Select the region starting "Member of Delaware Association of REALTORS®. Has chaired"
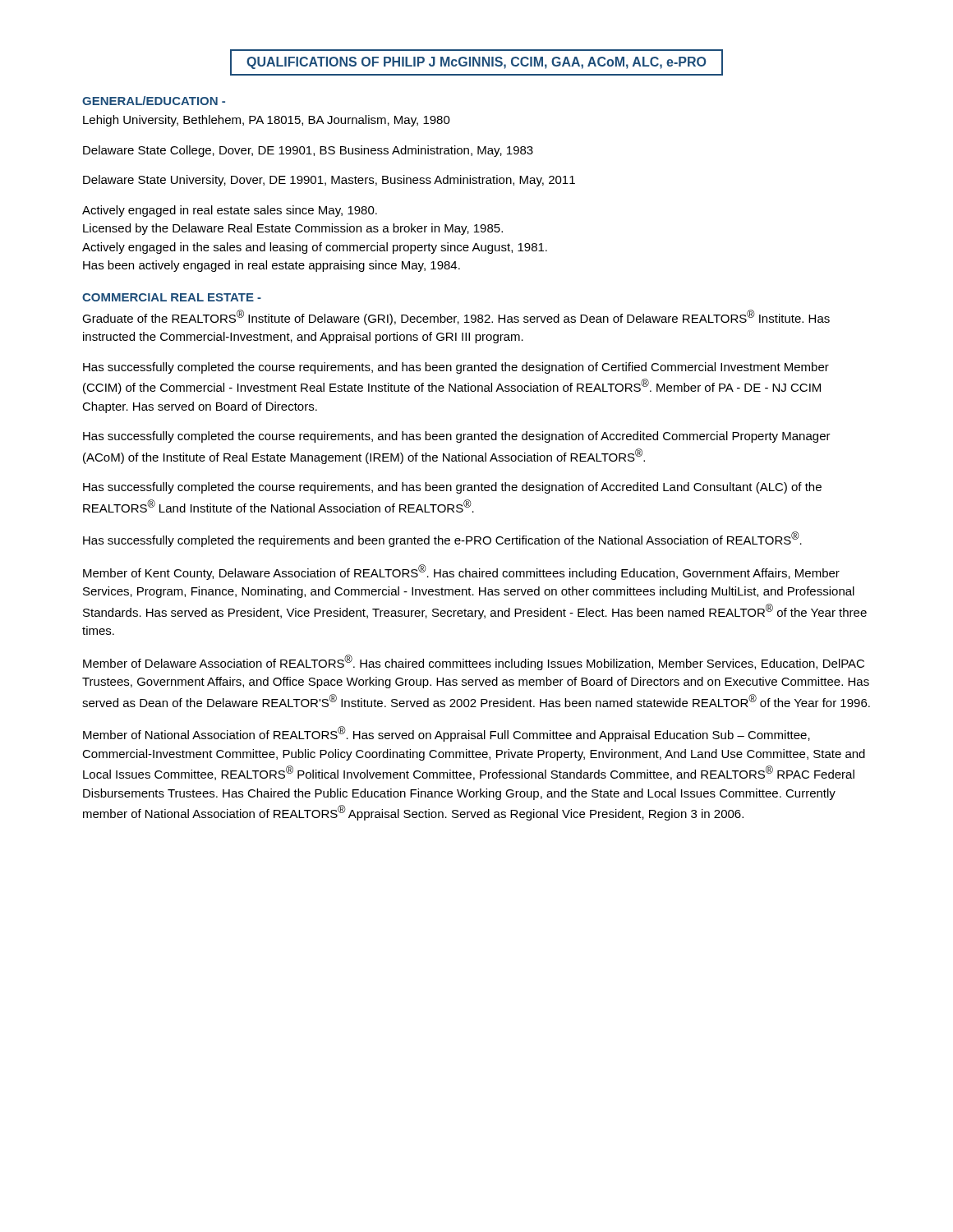 (x=476, y=681)
